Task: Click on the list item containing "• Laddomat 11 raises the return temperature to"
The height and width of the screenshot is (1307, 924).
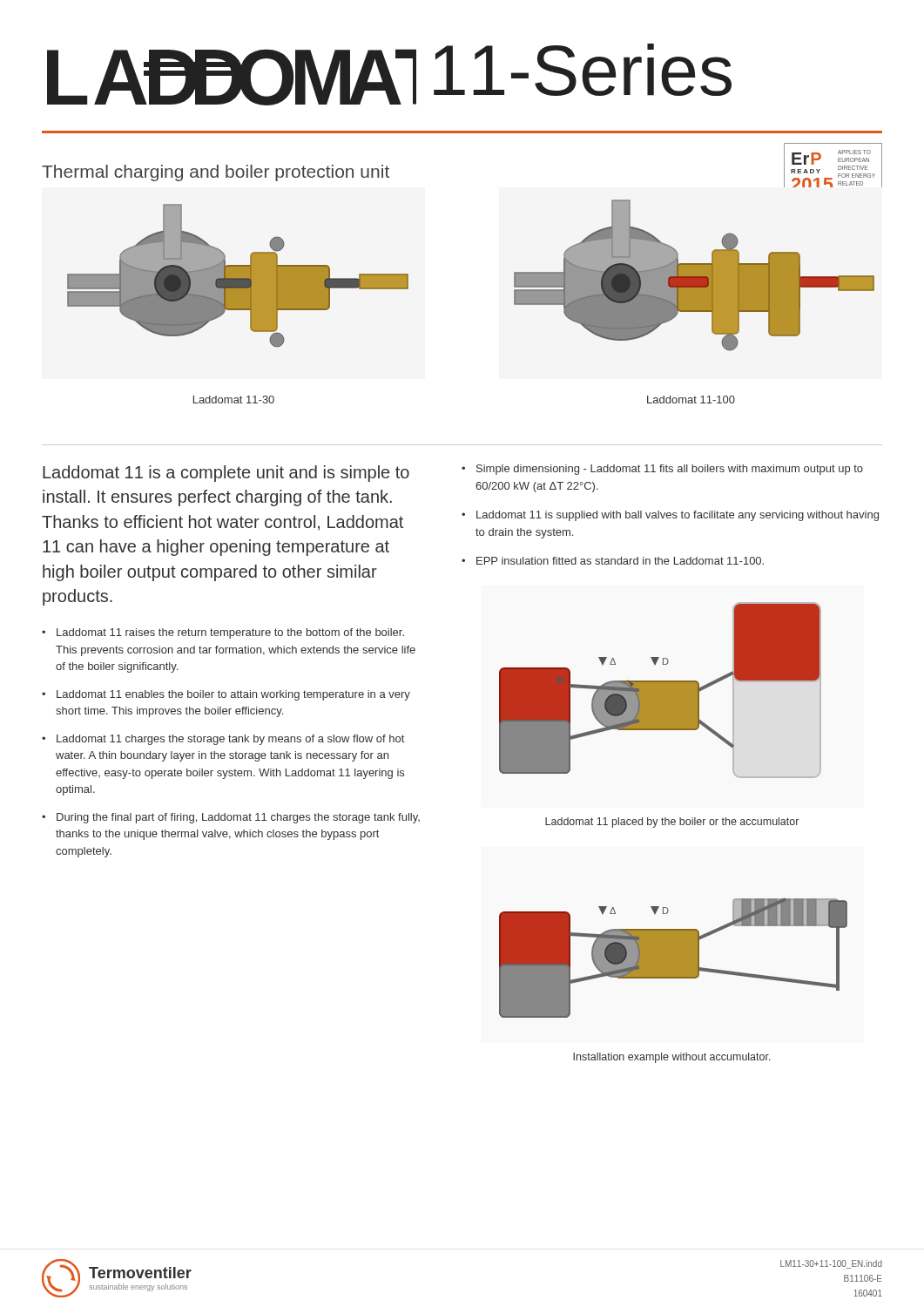Action: [229, 649]
